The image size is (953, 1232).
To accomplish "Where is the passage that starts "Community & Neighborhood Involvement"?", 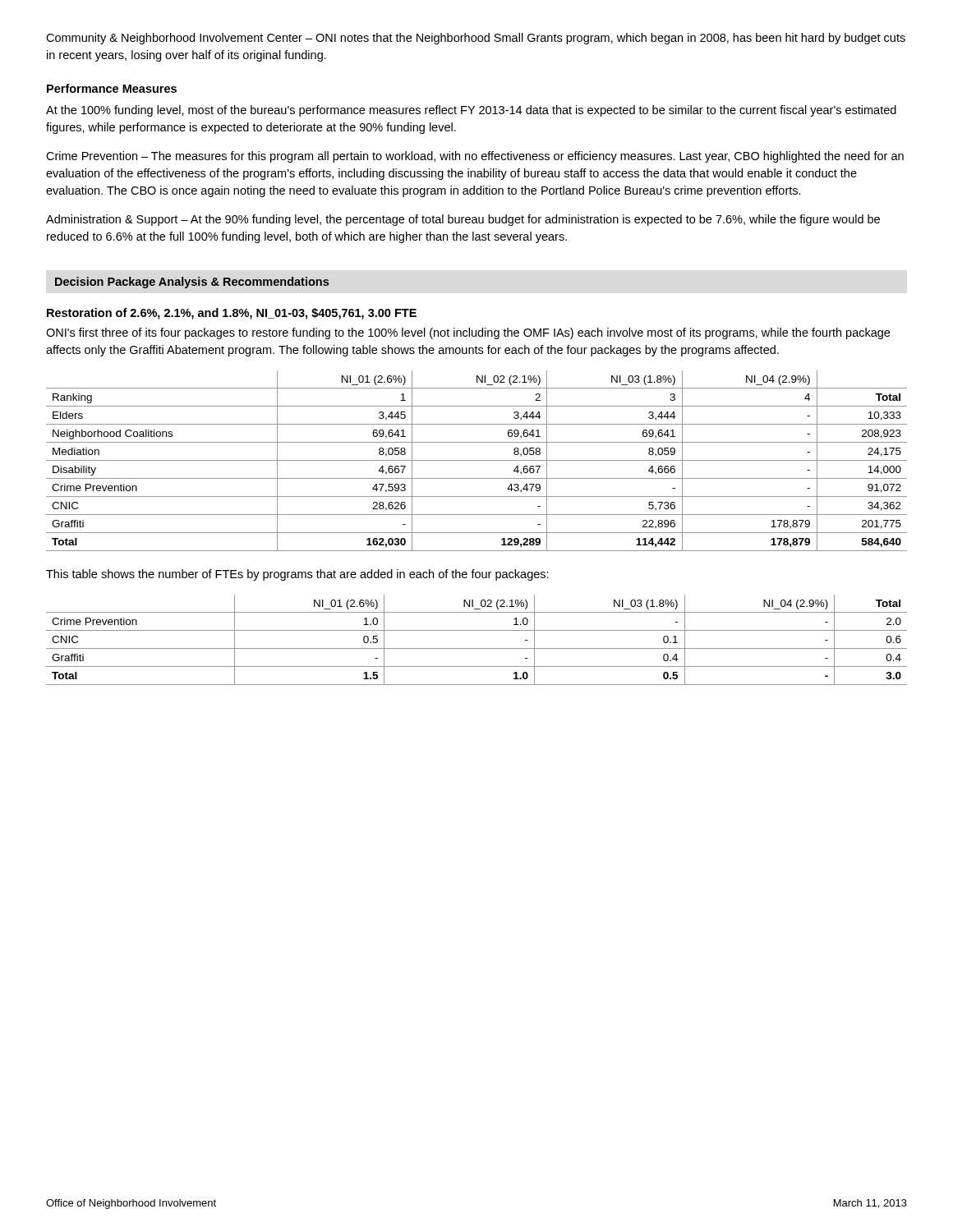I will pos(476,46).
